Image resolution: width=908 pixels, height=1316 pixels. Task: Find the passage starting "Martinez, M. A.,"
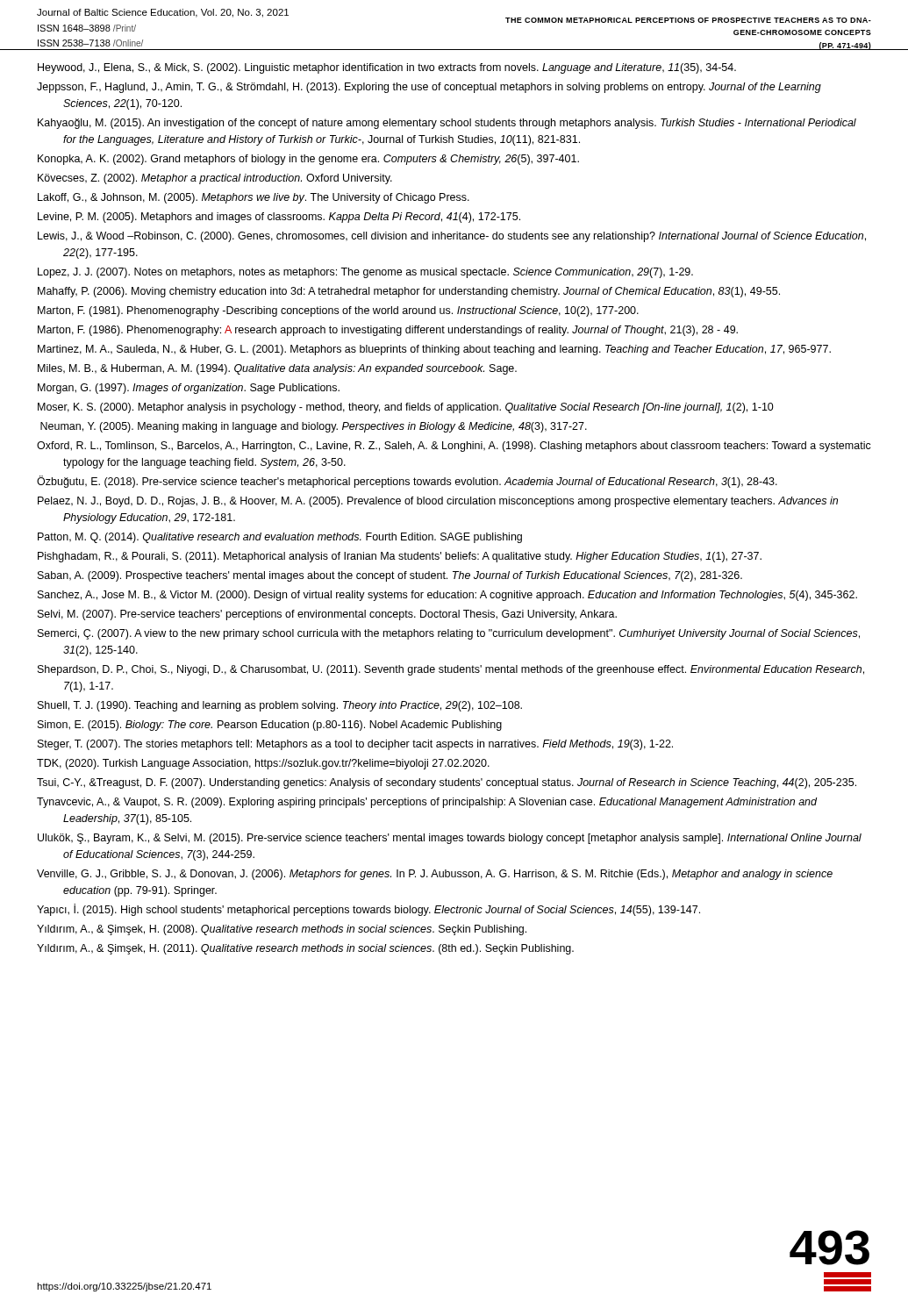pyautogui.click(x=434, y=349)
